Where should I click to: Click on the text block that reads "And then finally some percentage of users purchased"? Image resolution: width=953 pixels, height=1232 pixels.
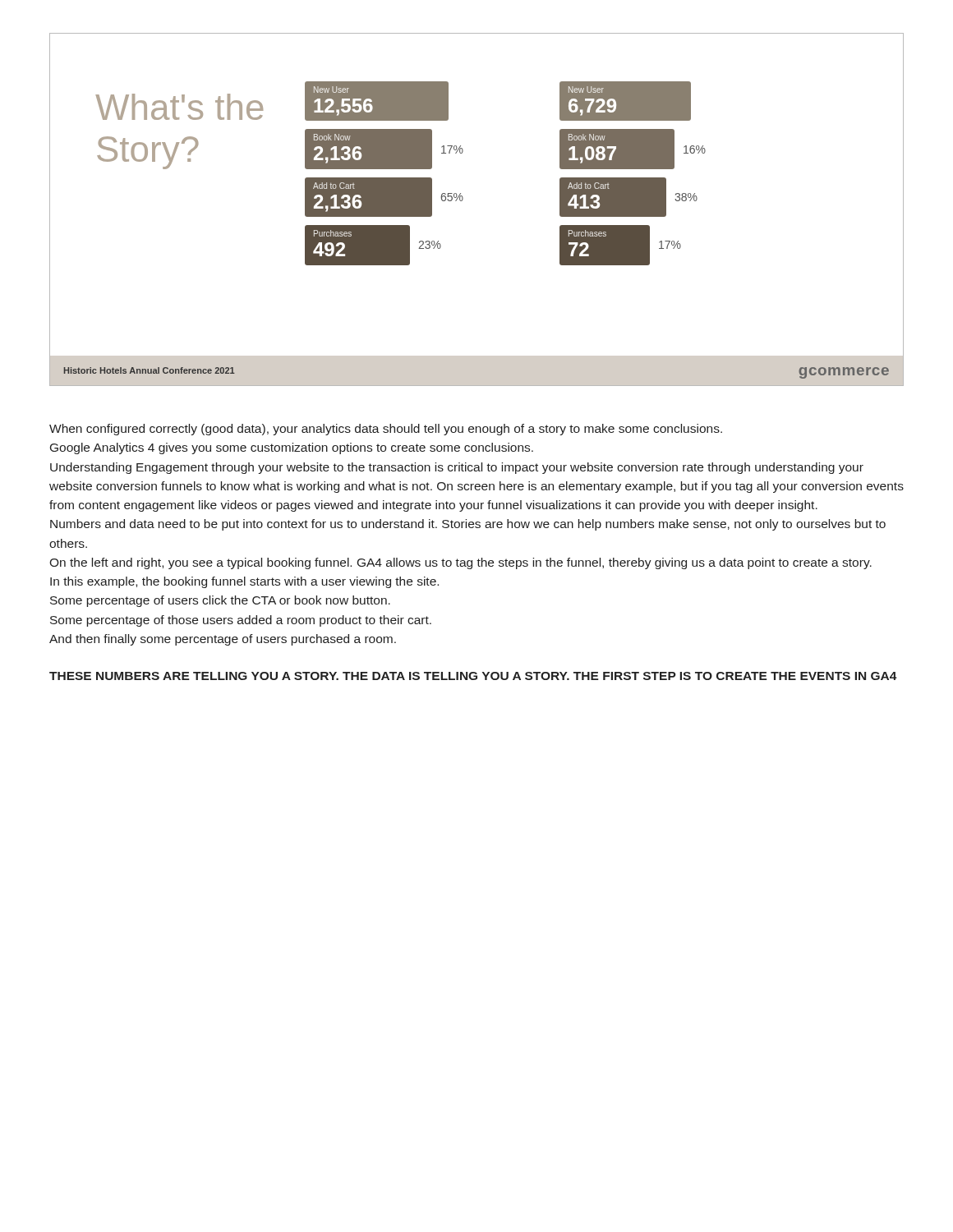click(223, 638)
